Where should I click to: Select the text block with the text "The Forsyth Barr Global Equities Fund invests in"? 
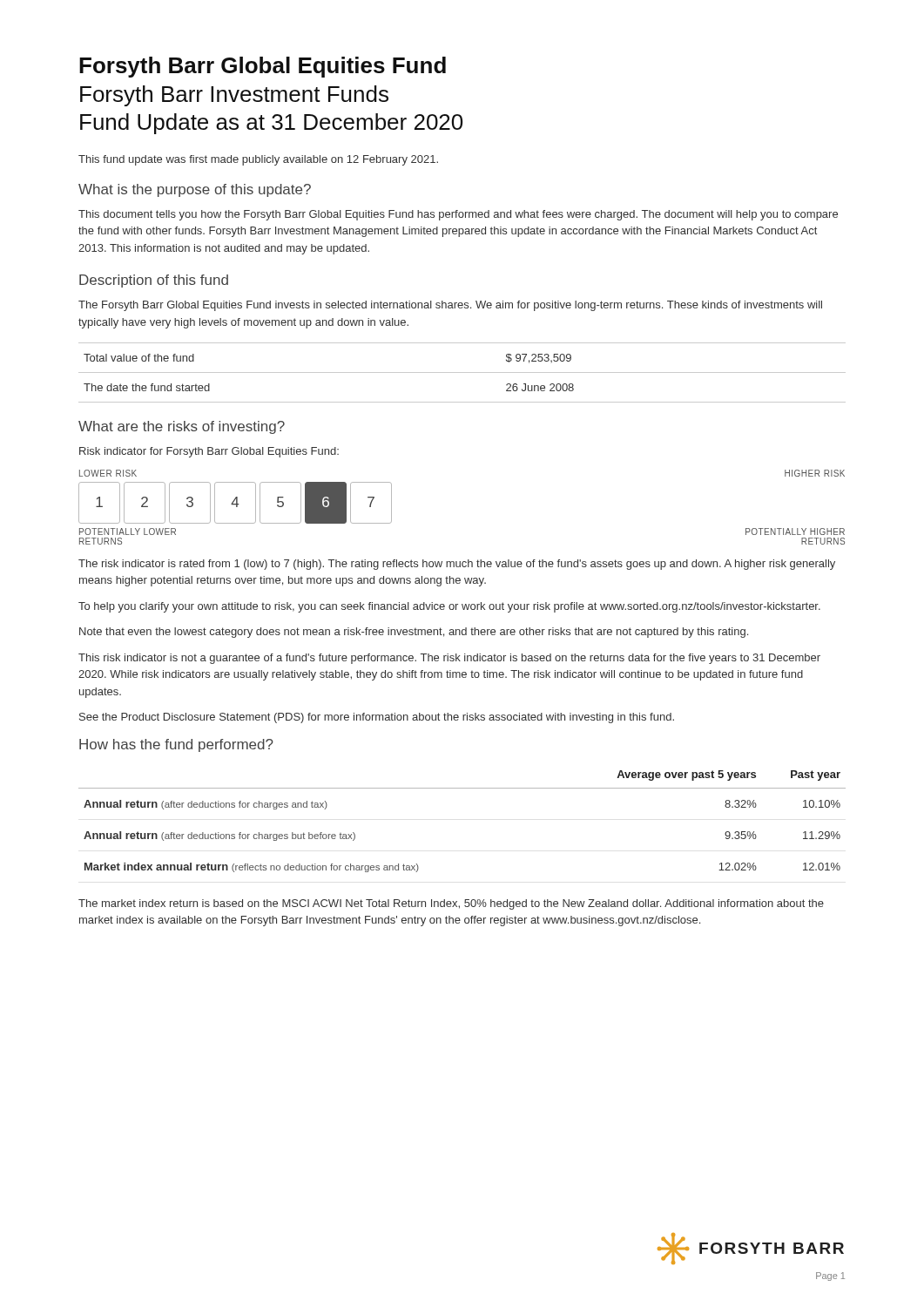[x=451, y=313]
